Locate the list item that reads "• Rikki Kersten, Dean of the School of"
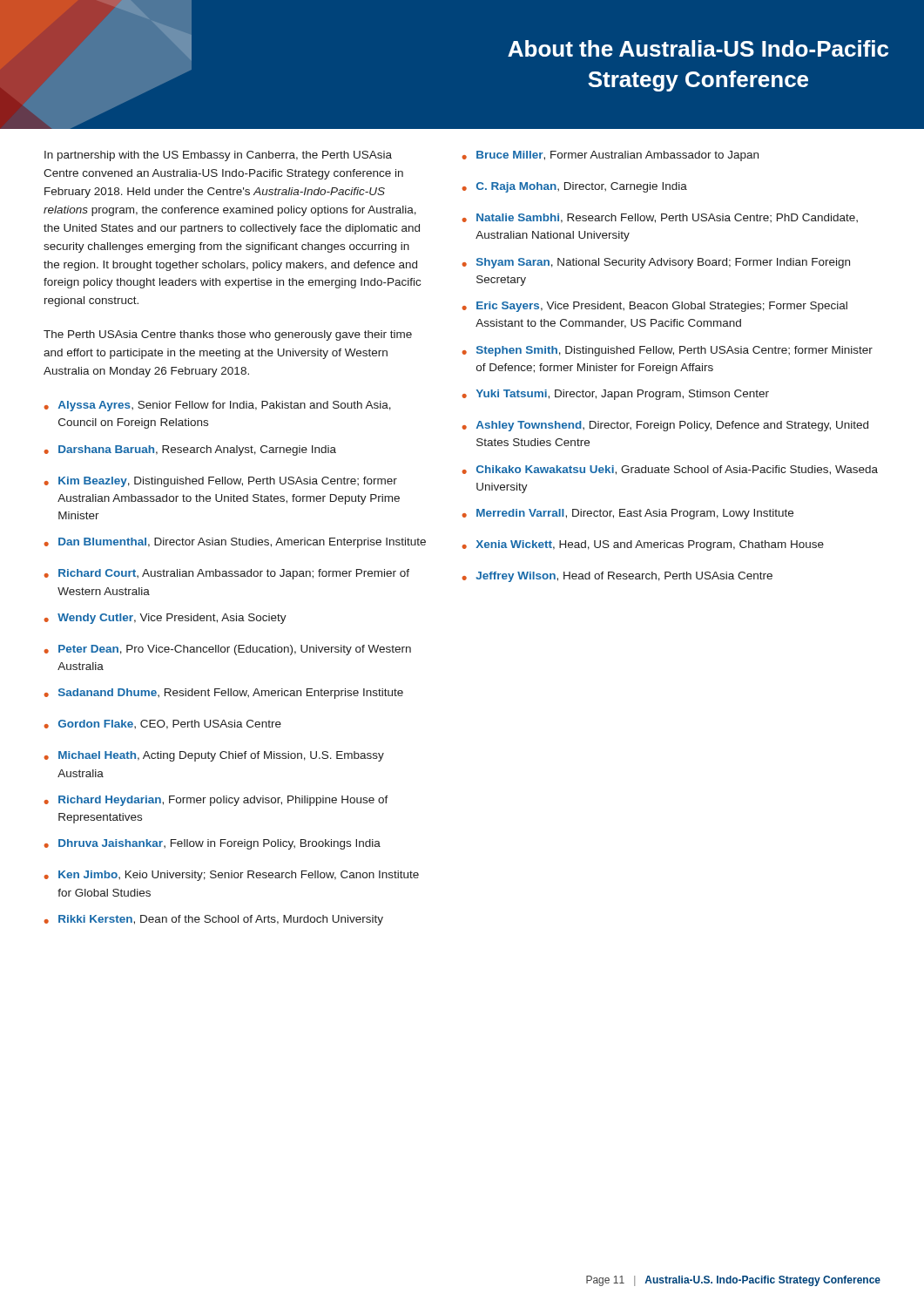Viewport: 924px width, 1307px height. 213,922
